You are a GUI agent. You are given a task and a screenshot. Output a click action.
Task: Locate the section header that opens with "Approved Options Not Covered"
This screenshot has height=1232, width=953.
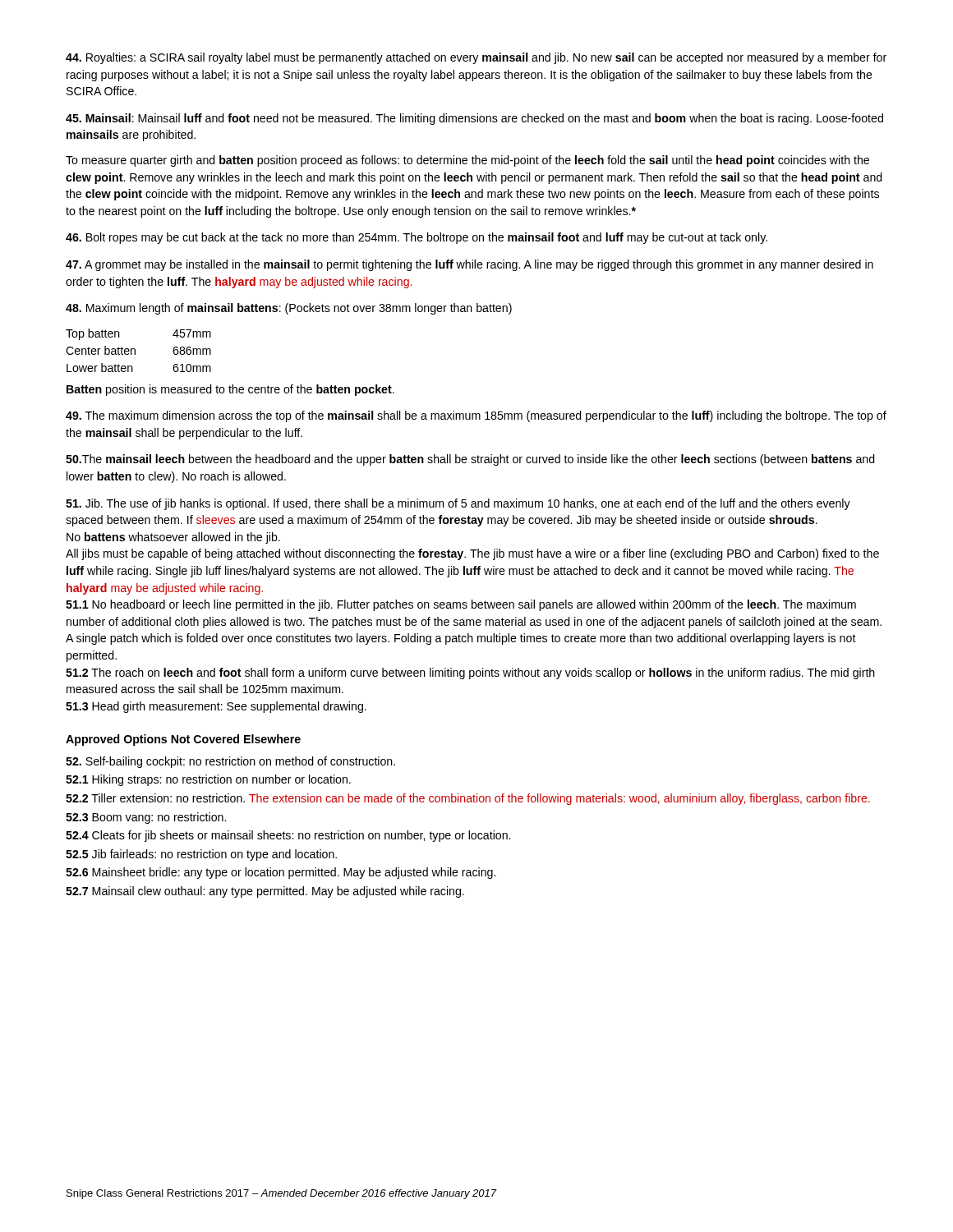click(x=183, y=740)
